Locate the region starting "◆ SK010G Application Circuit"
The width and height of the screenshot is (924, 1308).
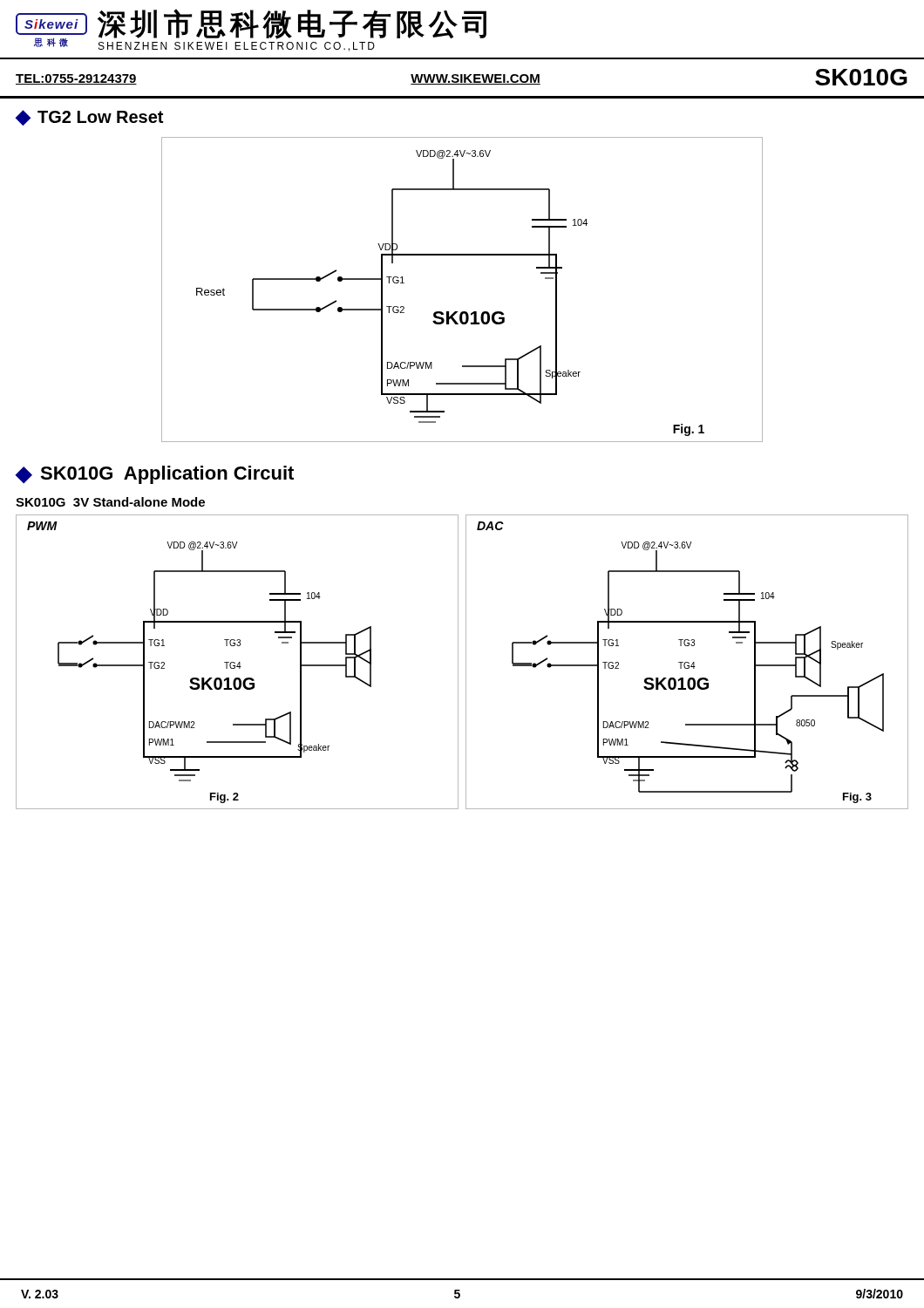point(155,474)
